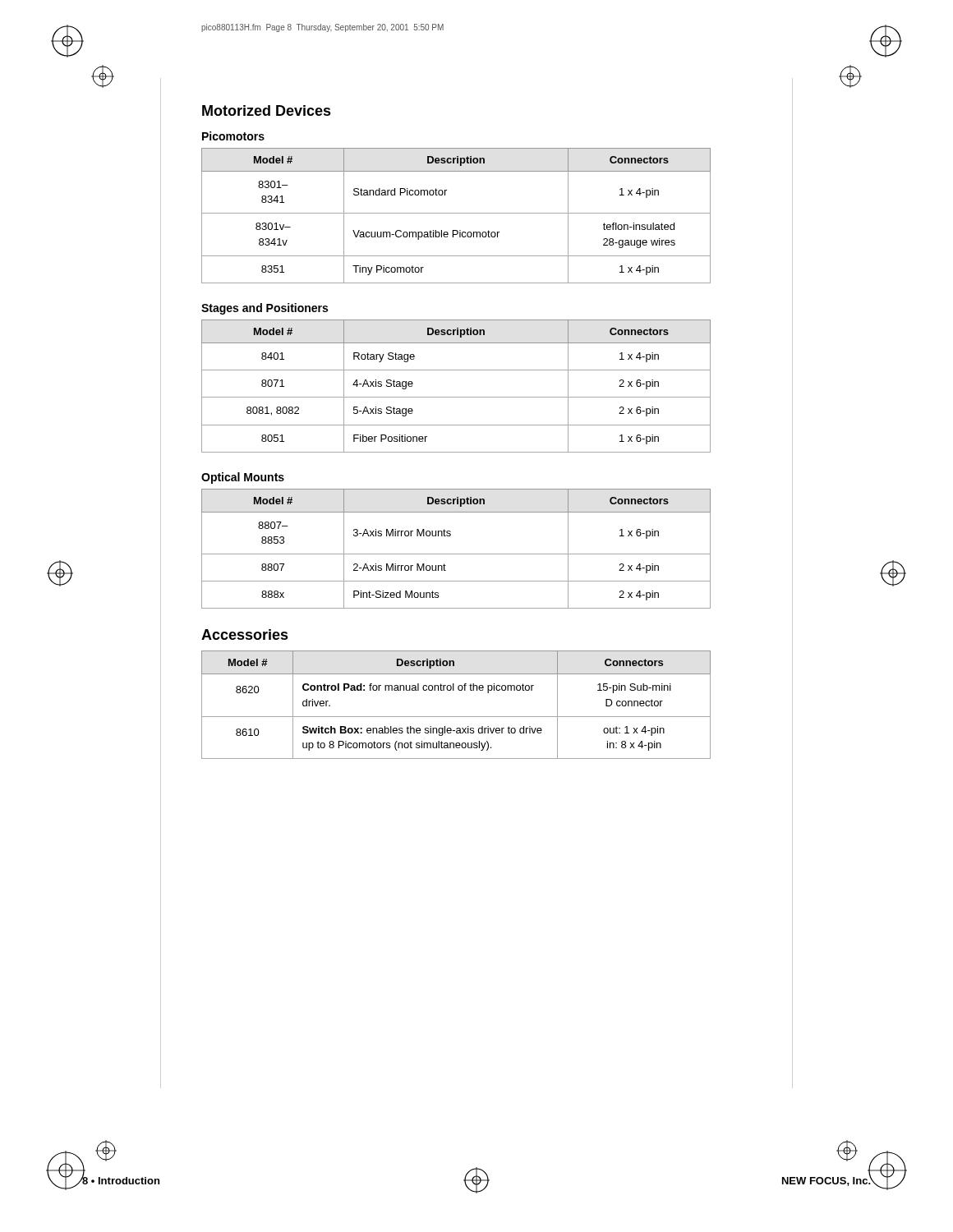Click on the element starting "Optical Mounts"
Screen dimensions: 1232x953
[243, 477]
